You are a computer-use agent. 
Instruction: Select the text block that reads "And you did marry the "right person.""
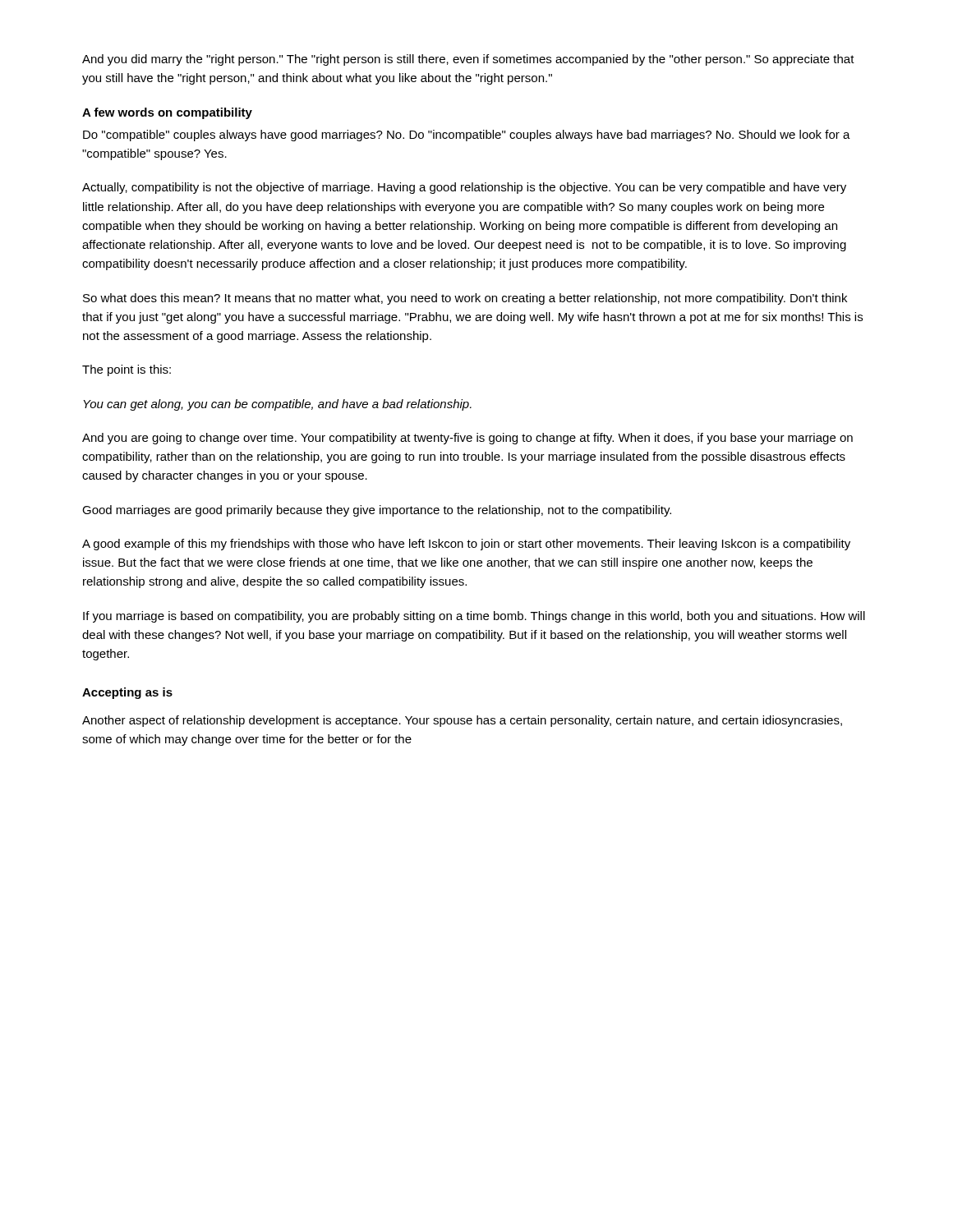pos(468,68)
